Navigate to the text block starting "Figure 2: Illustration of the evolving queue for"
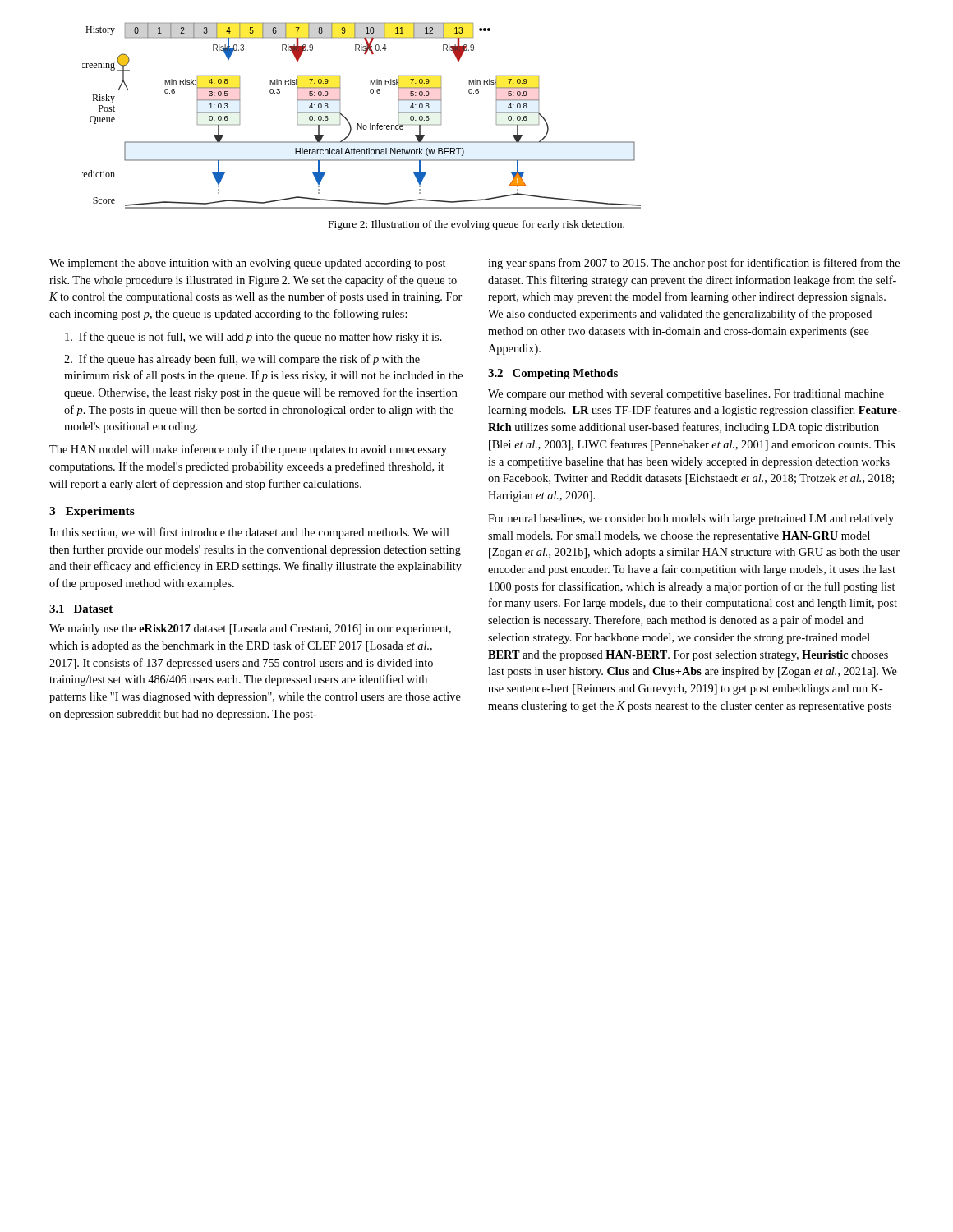The width and height of the screenshot is (953, 1232). coord(476,224)
